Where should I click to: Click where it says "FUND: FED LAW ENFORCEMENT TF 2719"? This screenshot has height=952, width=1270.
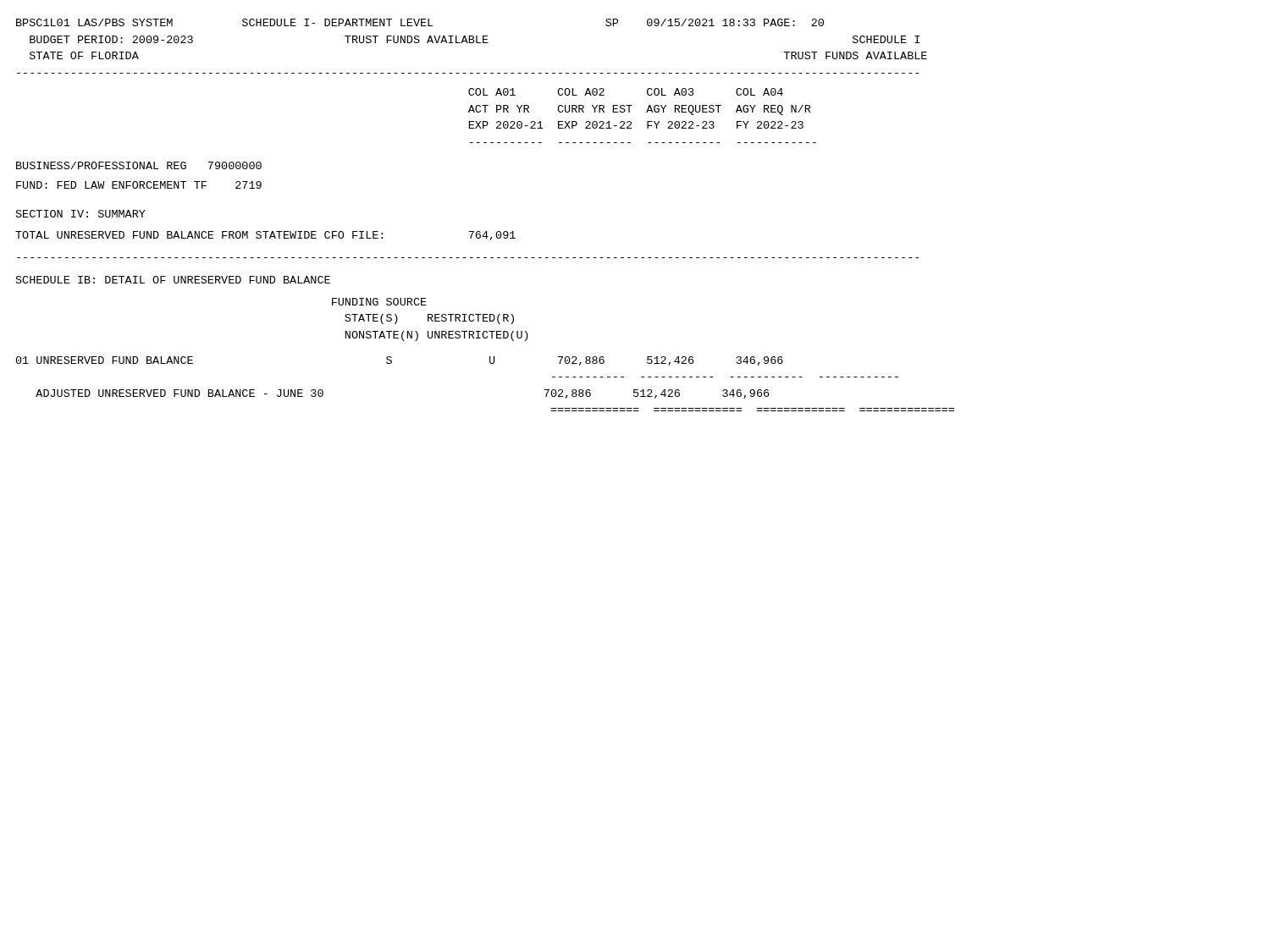pyautogui.click(x=139, y=185)
